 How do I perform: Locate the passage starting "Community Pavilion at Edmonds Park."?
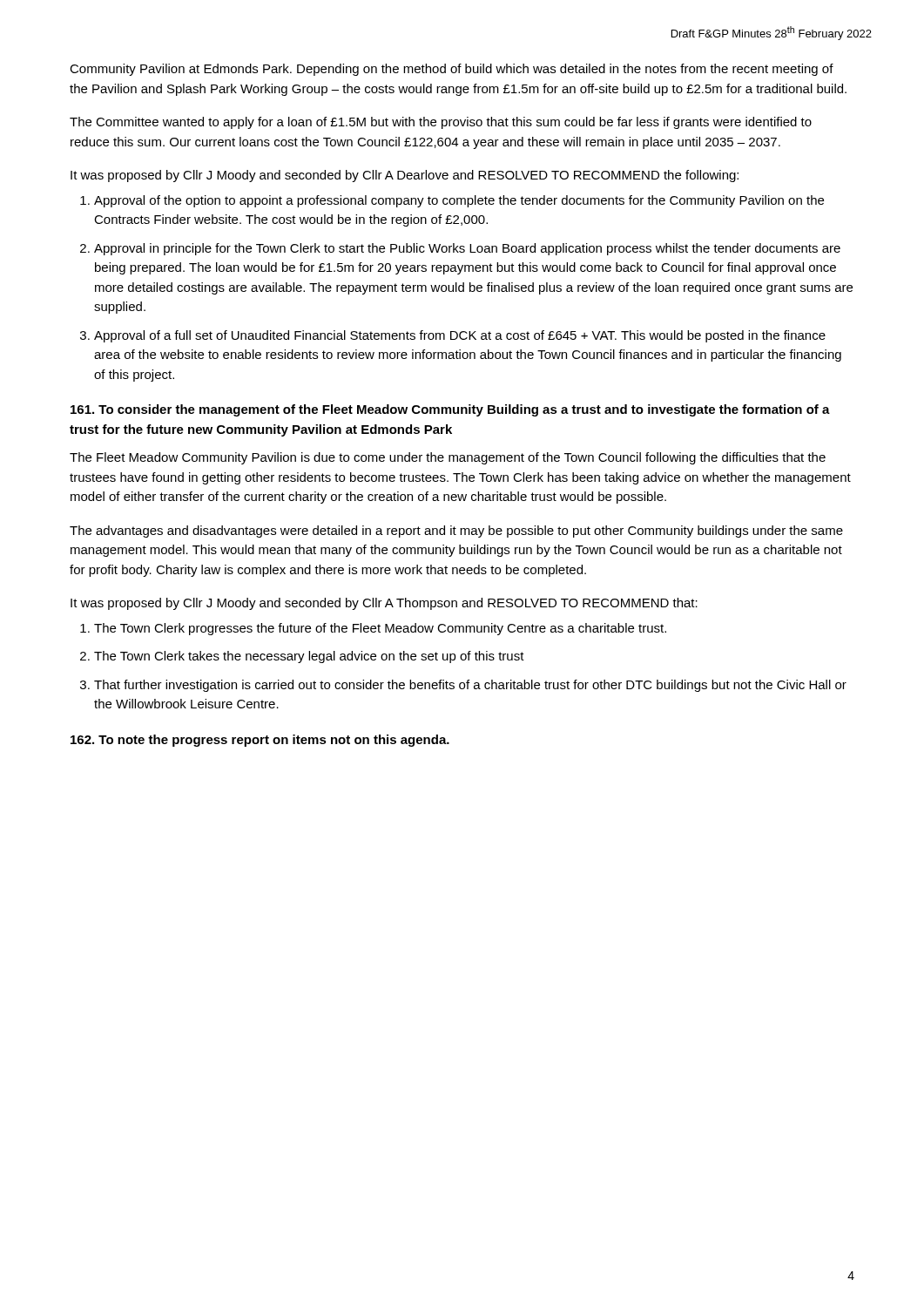pos(459,78)
